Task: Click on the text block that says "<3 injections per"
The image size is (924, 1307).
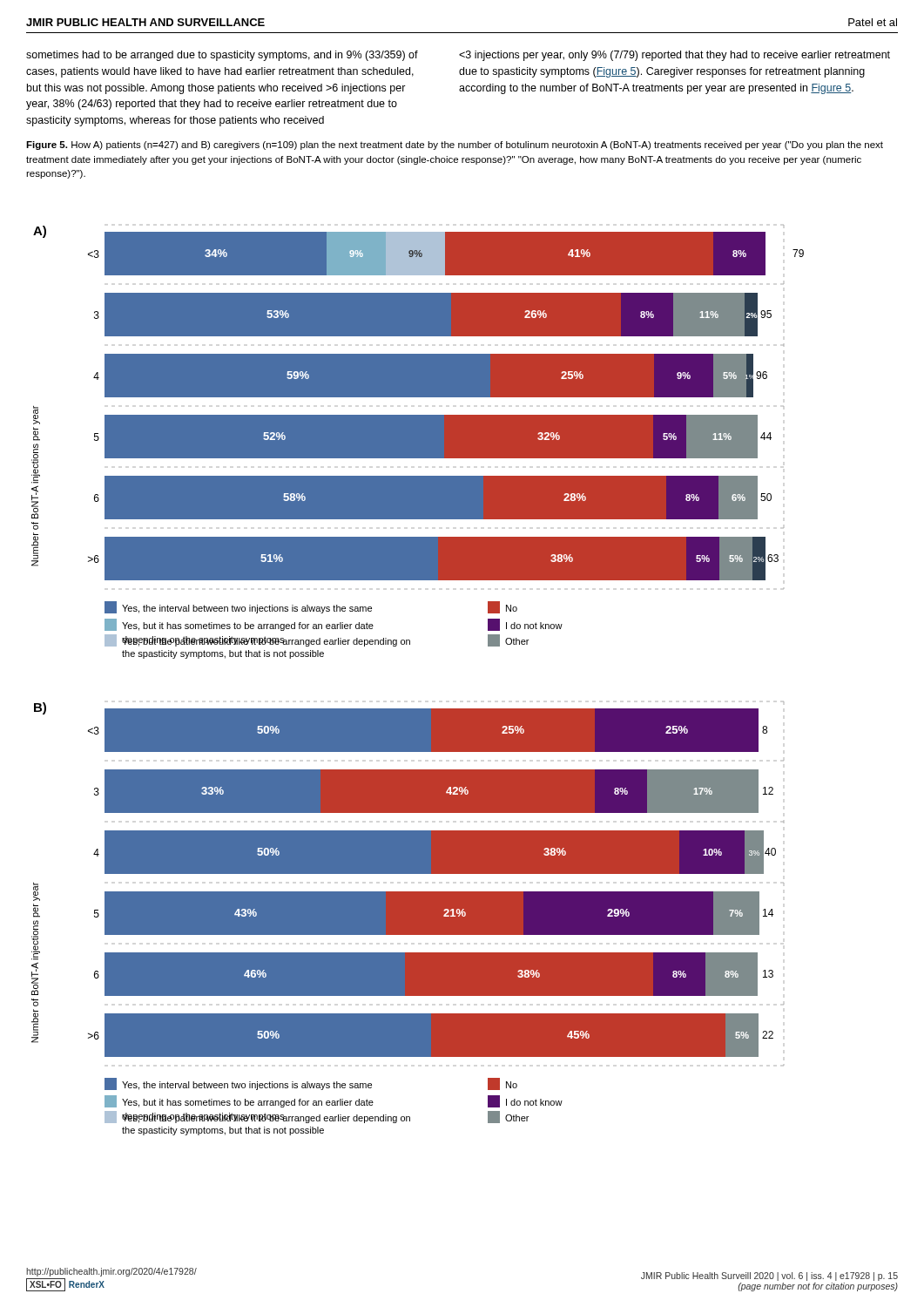Action: (x=675, y=71)
